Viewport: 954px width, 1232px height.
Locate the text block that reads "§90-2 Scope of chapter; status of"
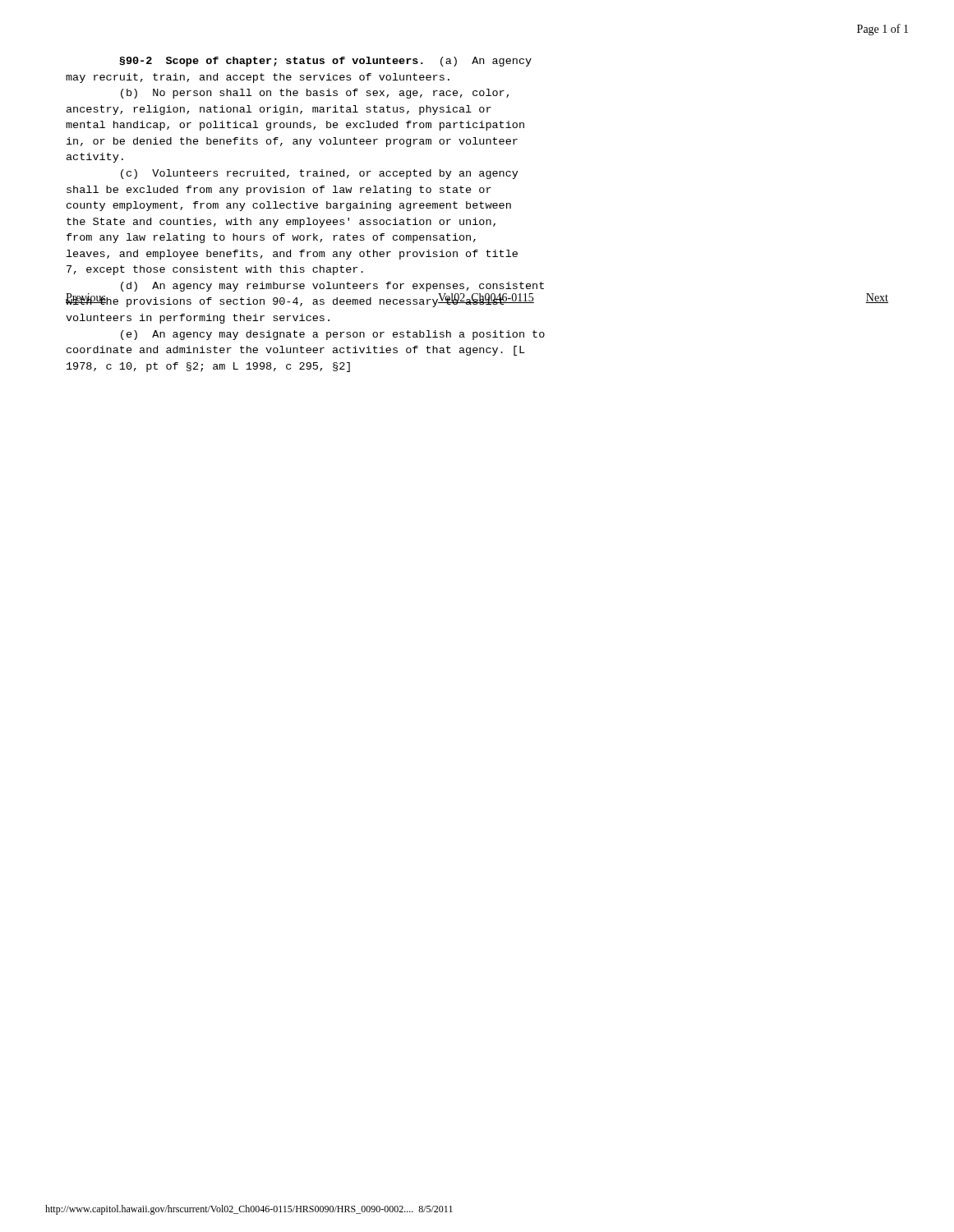[477, 214]
